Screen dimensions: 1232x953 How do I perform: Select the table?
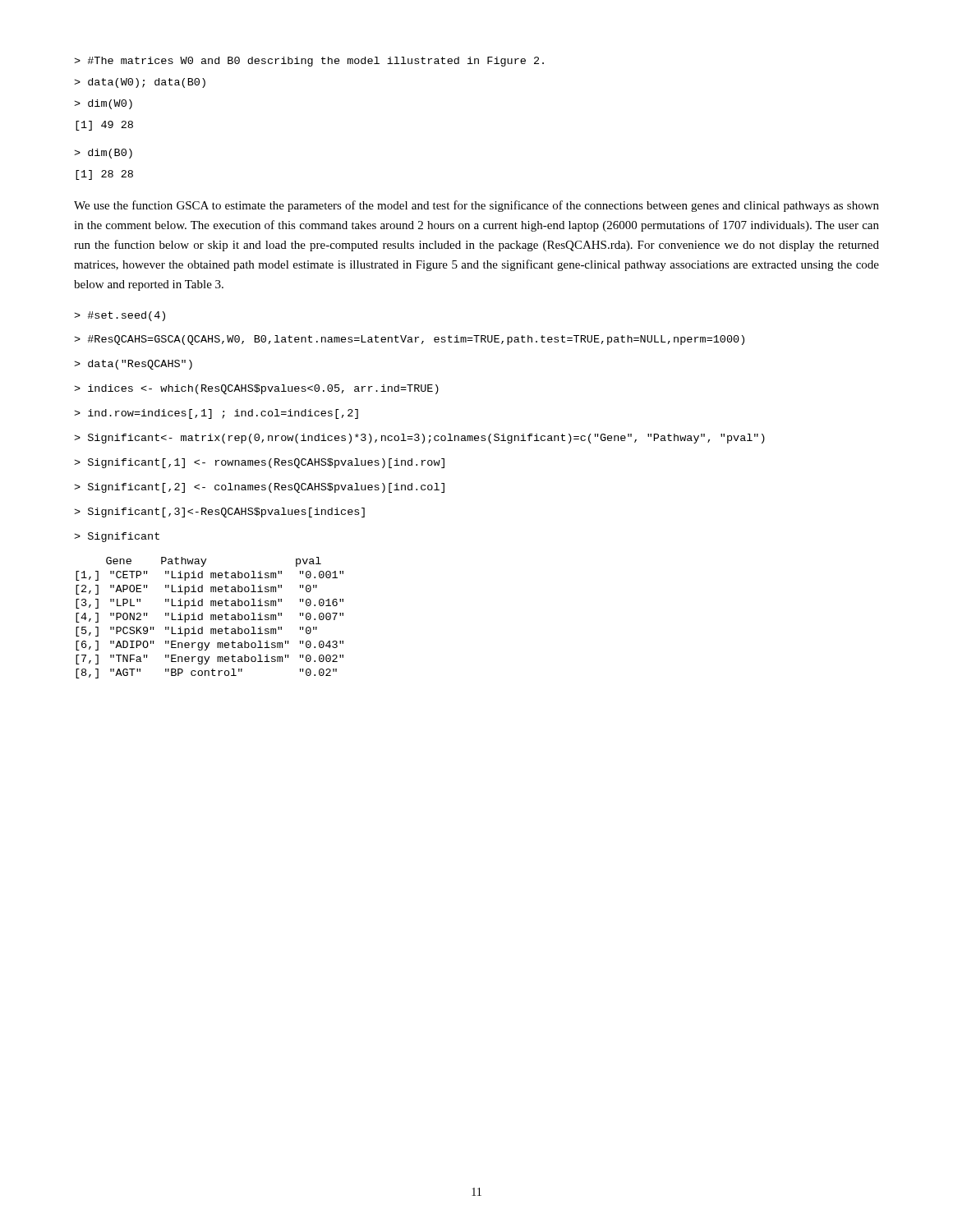[476, 617]
